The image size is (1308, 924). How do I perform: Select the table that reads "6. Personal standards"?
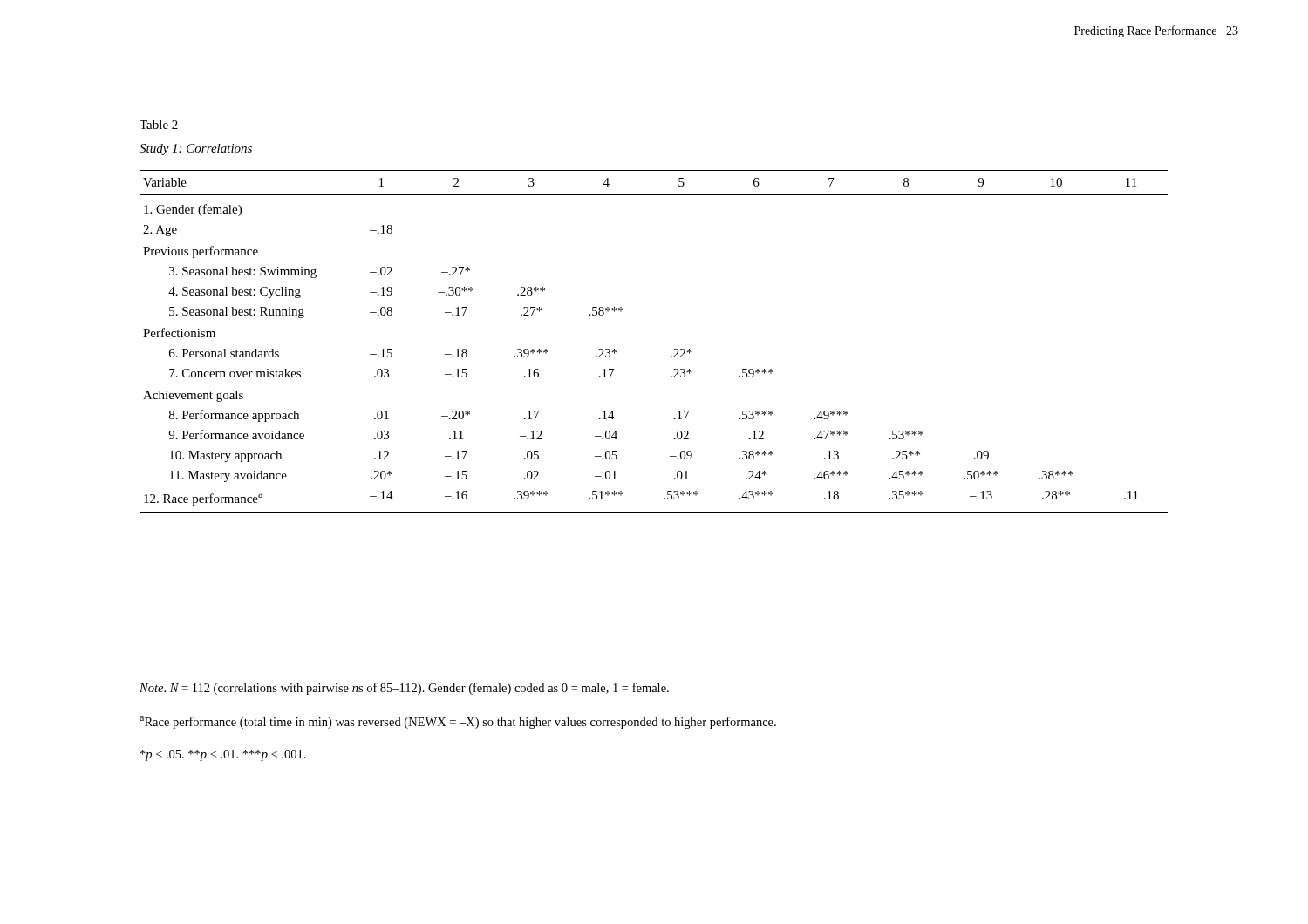tap(654, 341)
